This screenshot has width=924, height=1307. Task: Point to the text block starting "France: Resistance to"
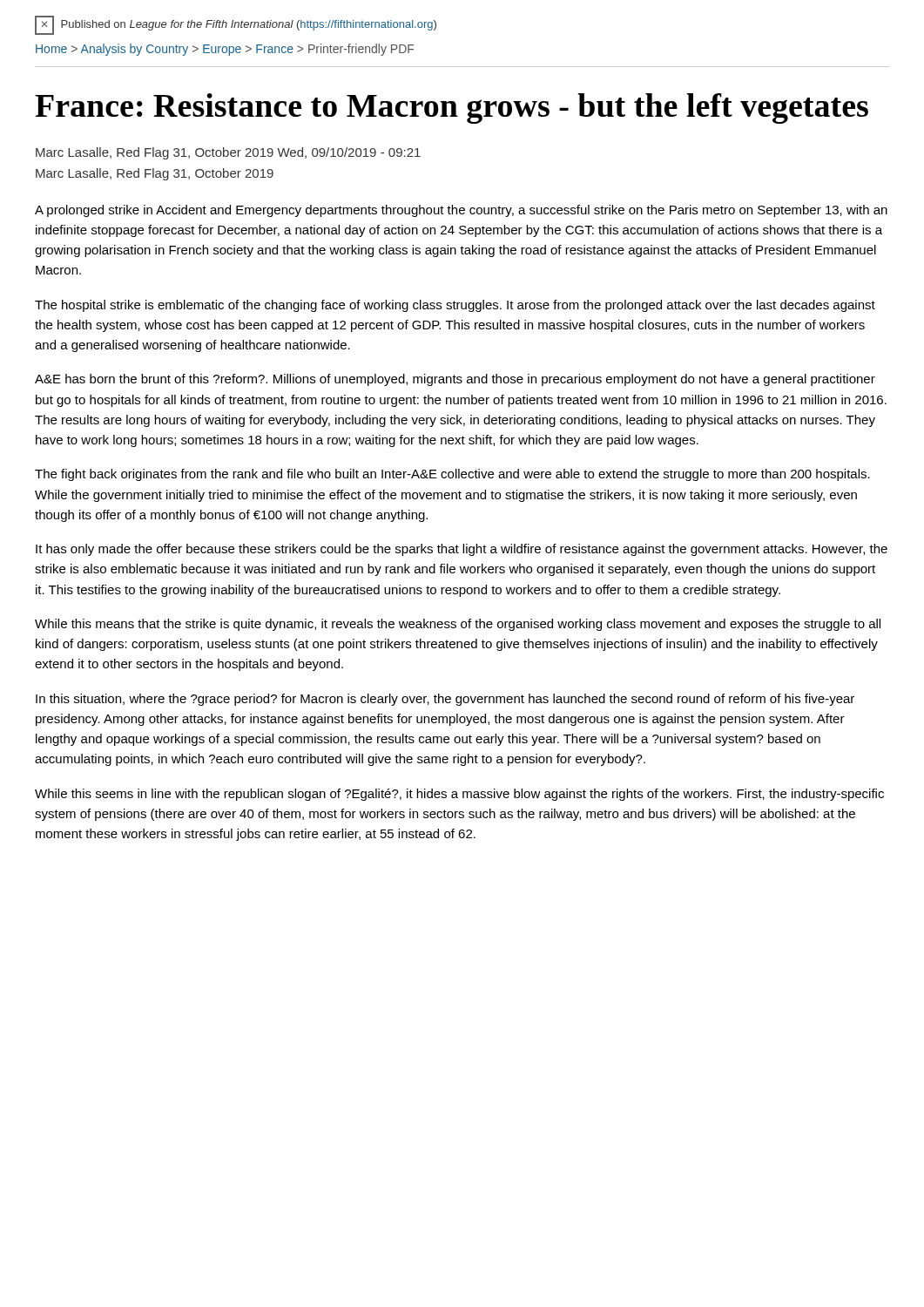click(452, 105)
